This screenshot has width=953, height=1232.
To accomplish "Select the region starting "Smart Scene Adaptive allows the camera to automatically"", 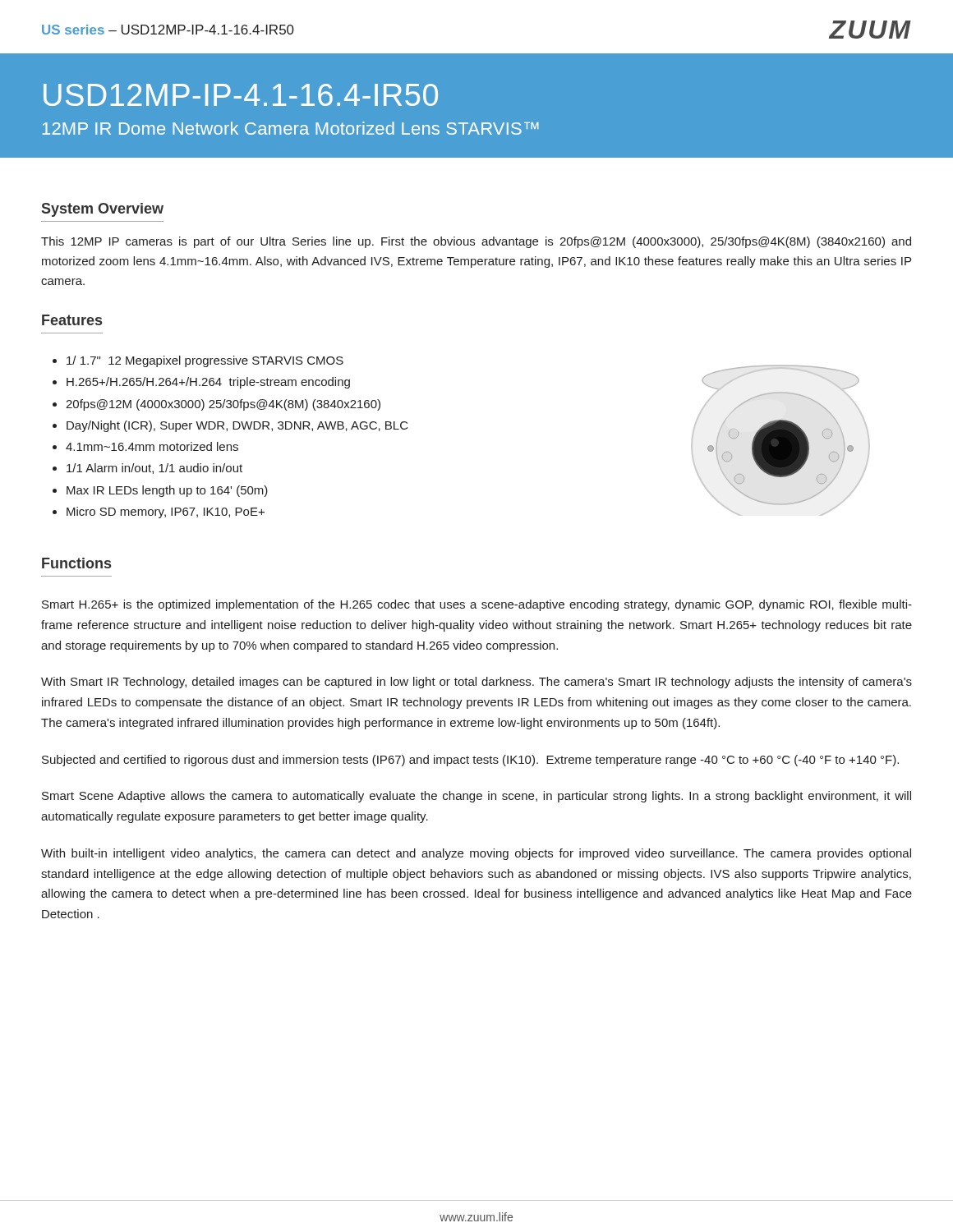I will [x=476, y=807].
